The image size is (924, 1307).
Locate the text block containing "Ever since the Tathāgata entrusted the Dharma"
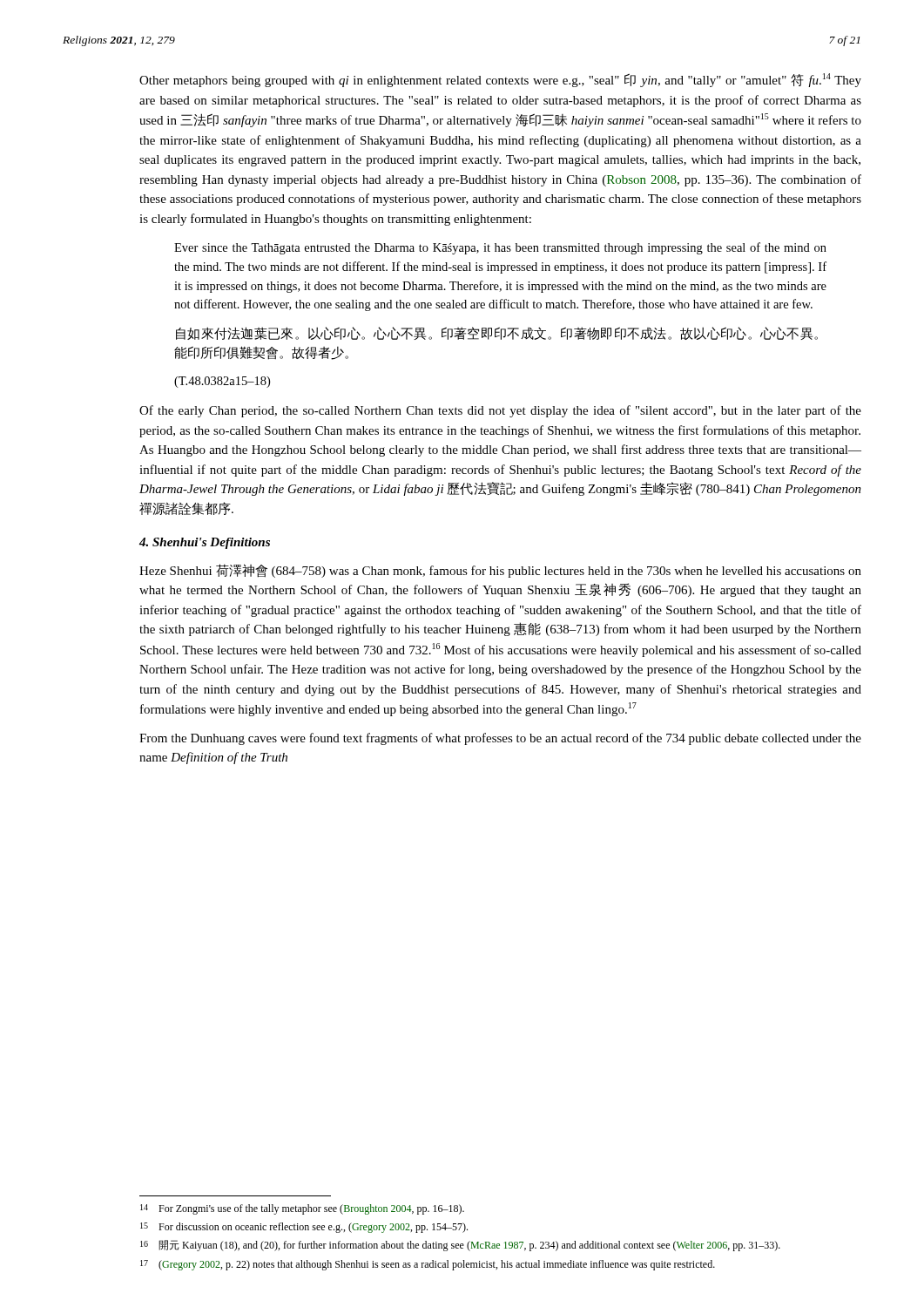click(500, 277)
